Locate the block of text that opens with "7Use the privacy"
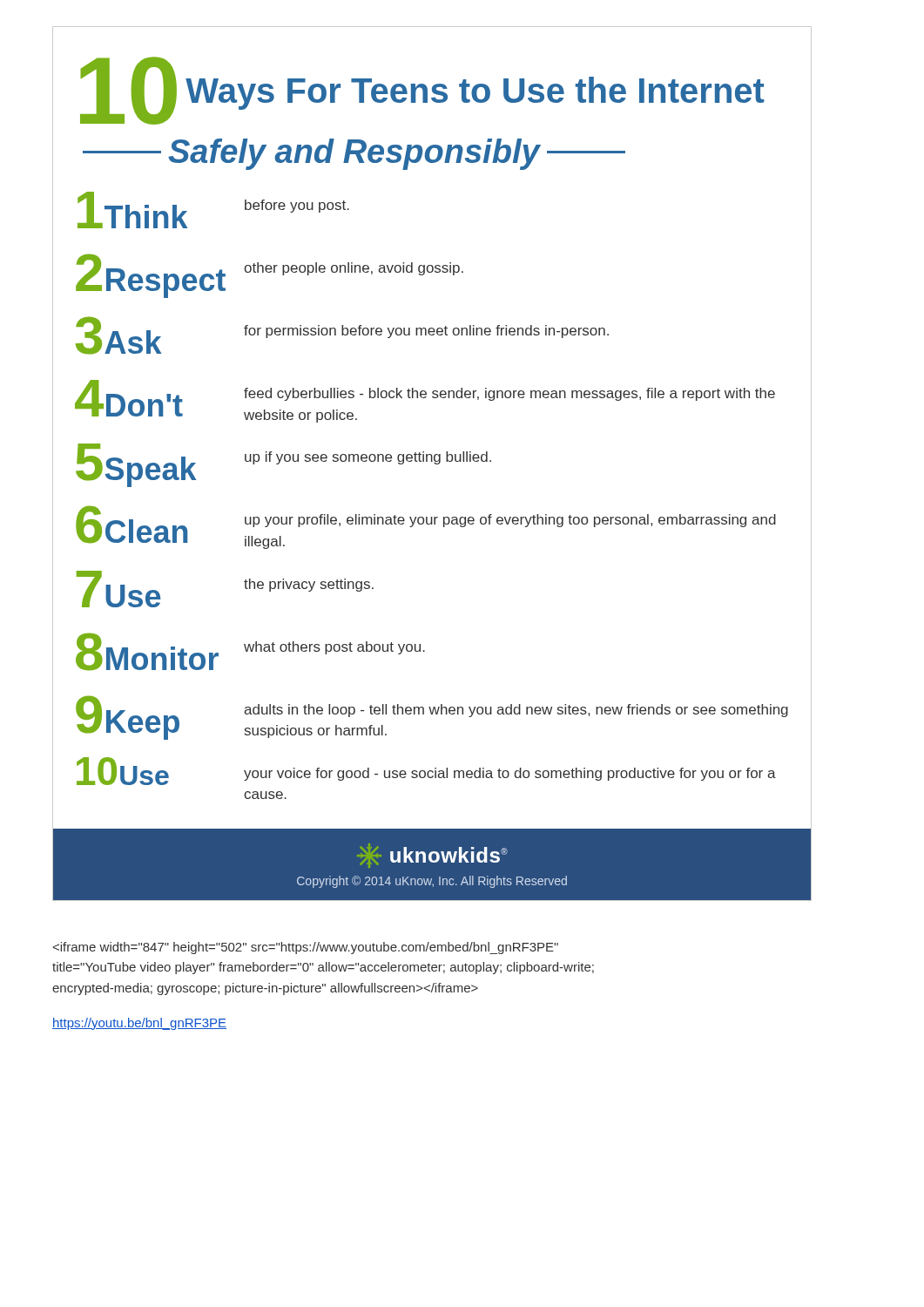 [x=110, y=589]
